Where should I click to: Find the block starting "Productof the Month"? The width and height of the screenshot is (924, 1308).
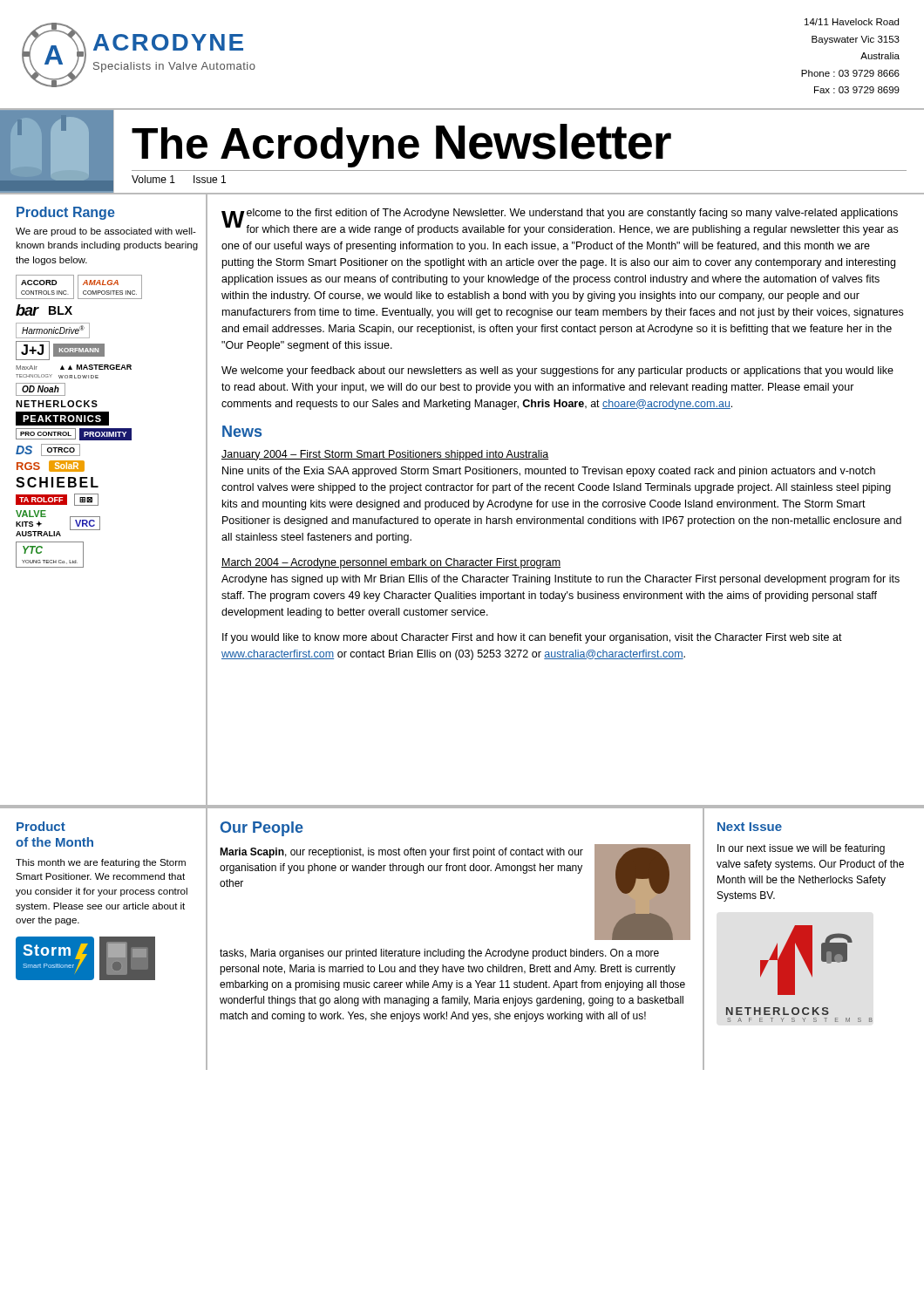click(x=55, y=834)
